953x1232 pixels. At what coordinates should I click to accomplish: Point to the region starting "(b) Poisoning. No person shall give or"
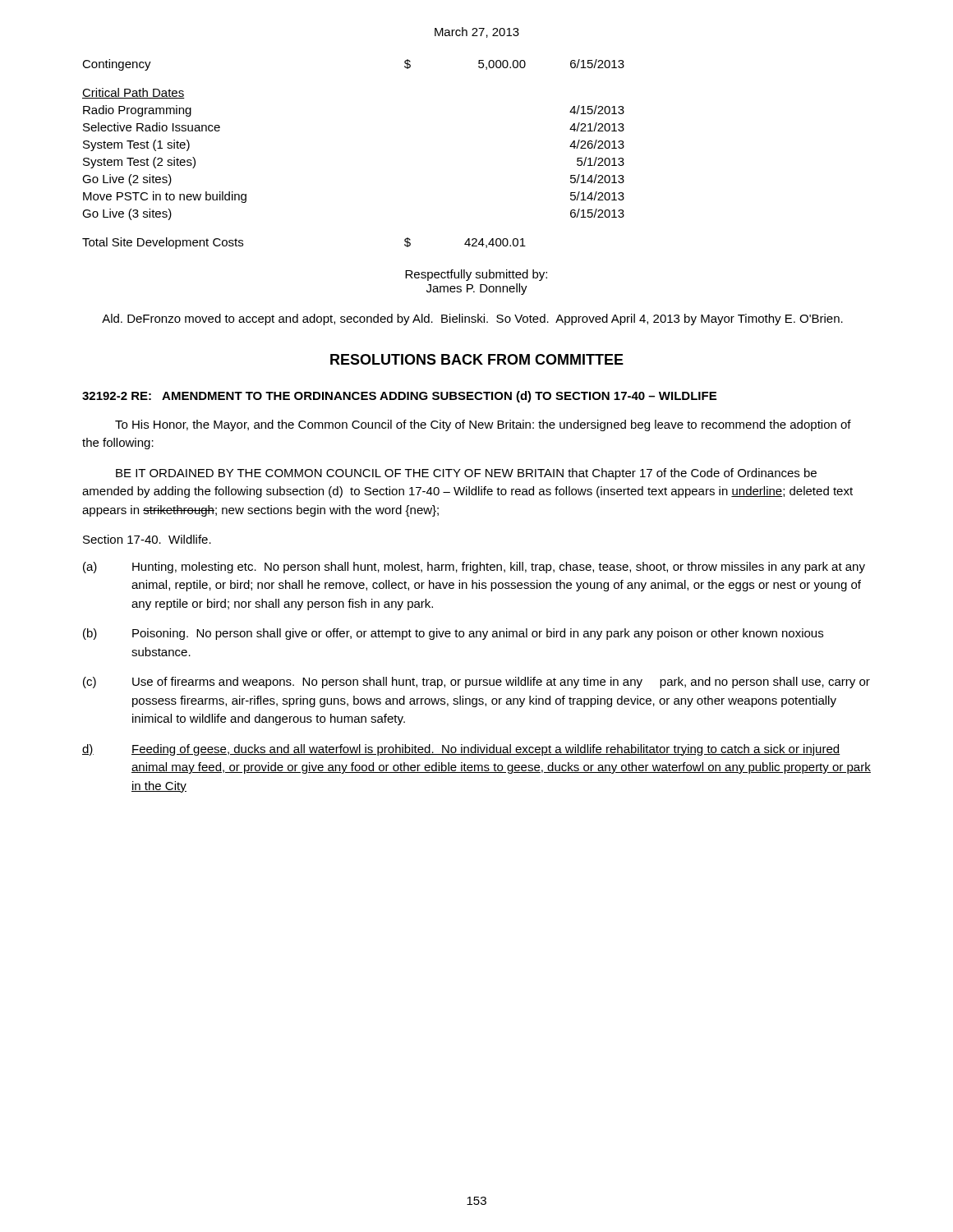point(476,643)
